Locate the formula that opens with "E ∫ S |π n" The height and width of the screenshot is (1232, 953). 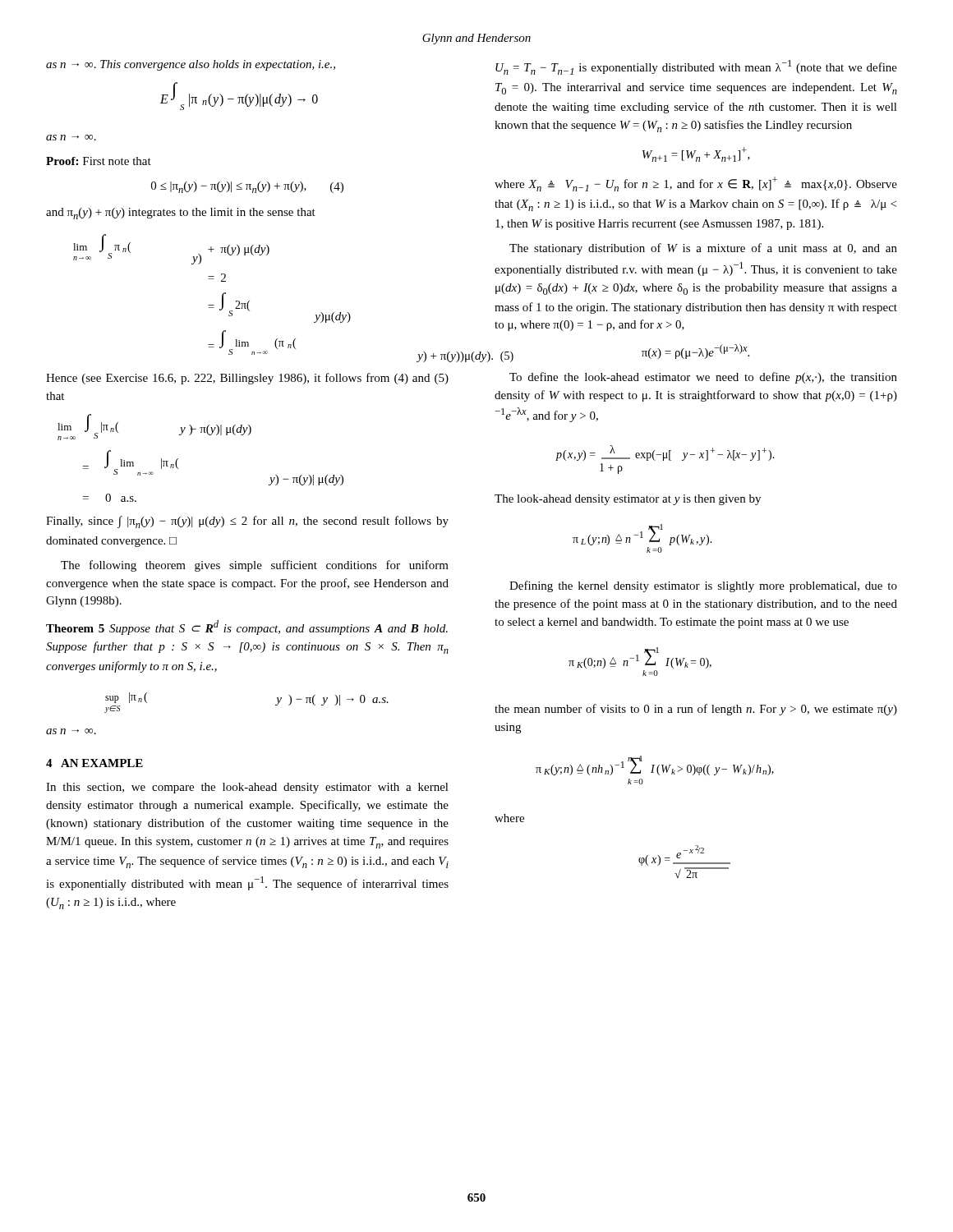(x=247, y=101)
